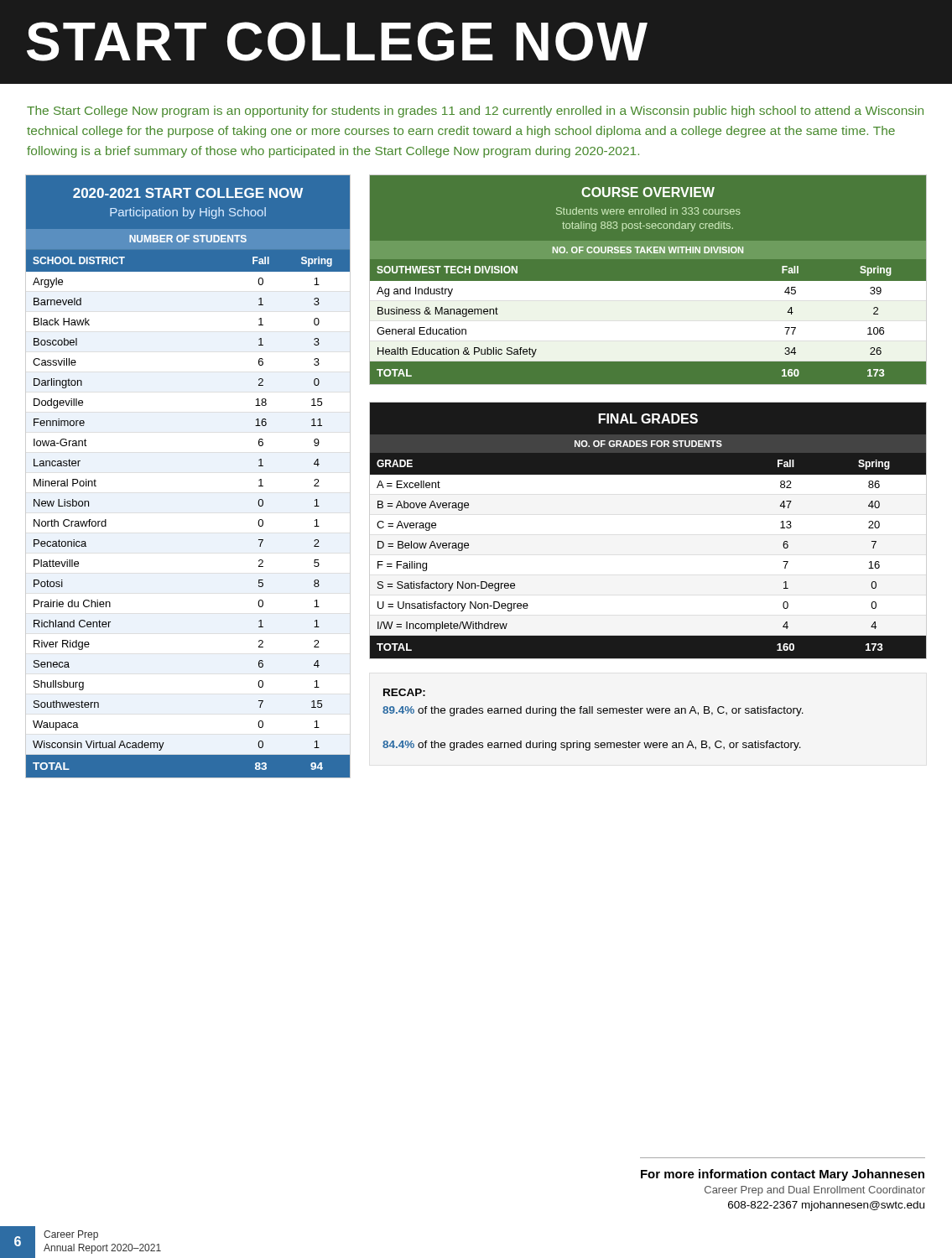Locate the text "START COLLEGE NOW"
Image resolution: width=952 pixels, height=1258 pixels.
pos(476,42)
